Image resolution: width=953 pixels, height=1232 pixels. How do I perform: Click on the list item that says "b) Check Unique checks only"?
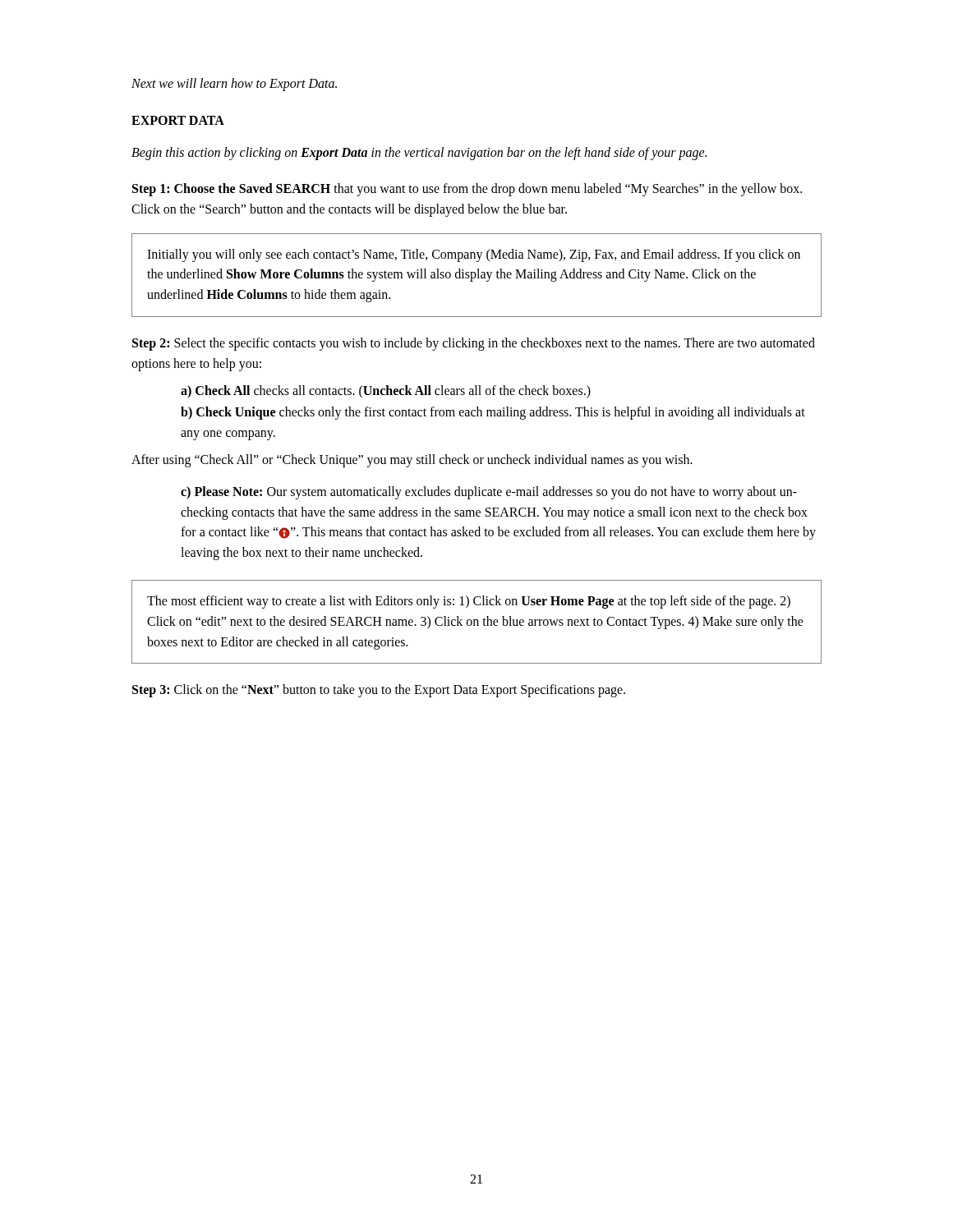click(x=493, y=422)
